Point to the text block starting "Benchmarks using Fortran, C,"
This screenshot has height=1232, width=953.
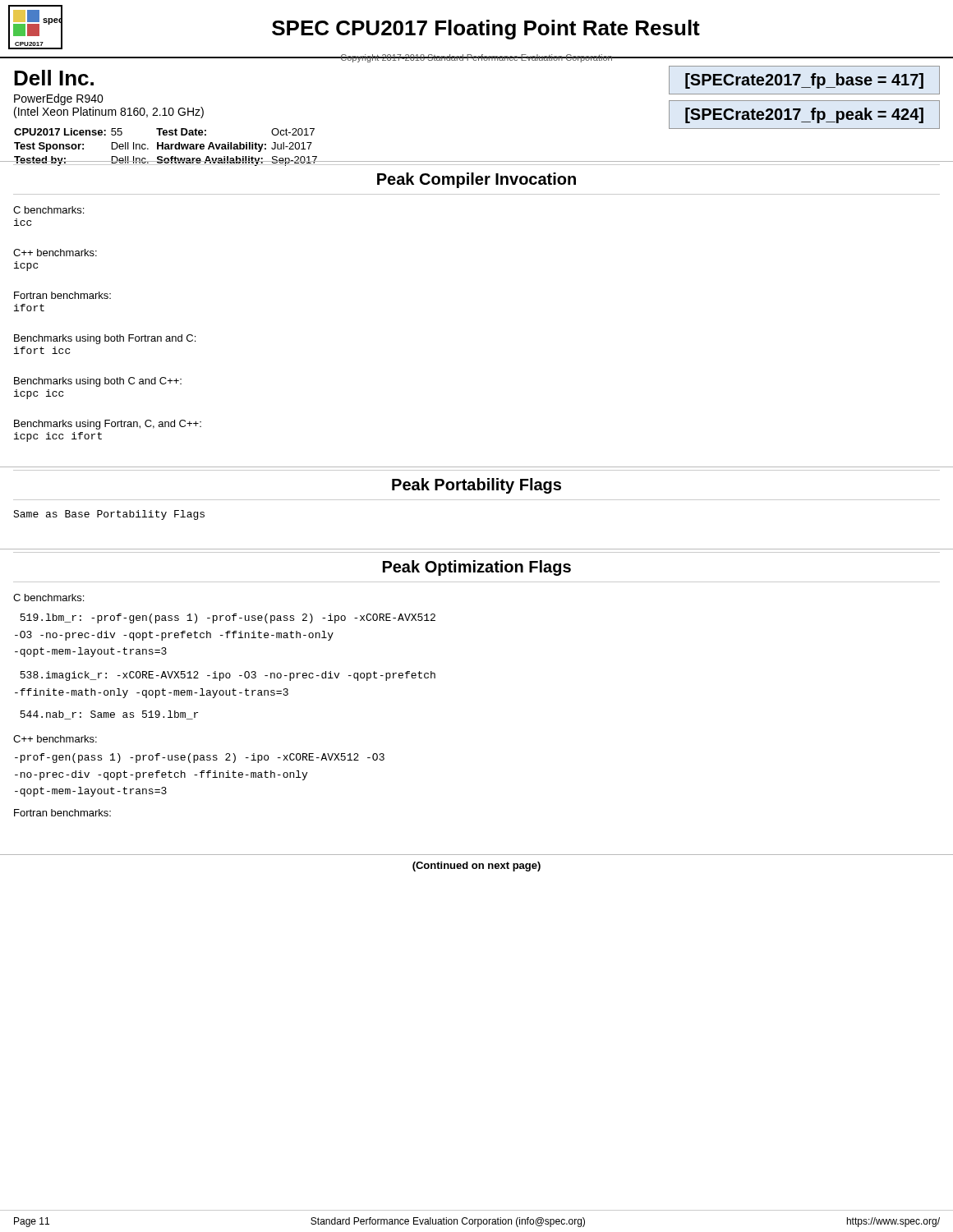point(108,430)
